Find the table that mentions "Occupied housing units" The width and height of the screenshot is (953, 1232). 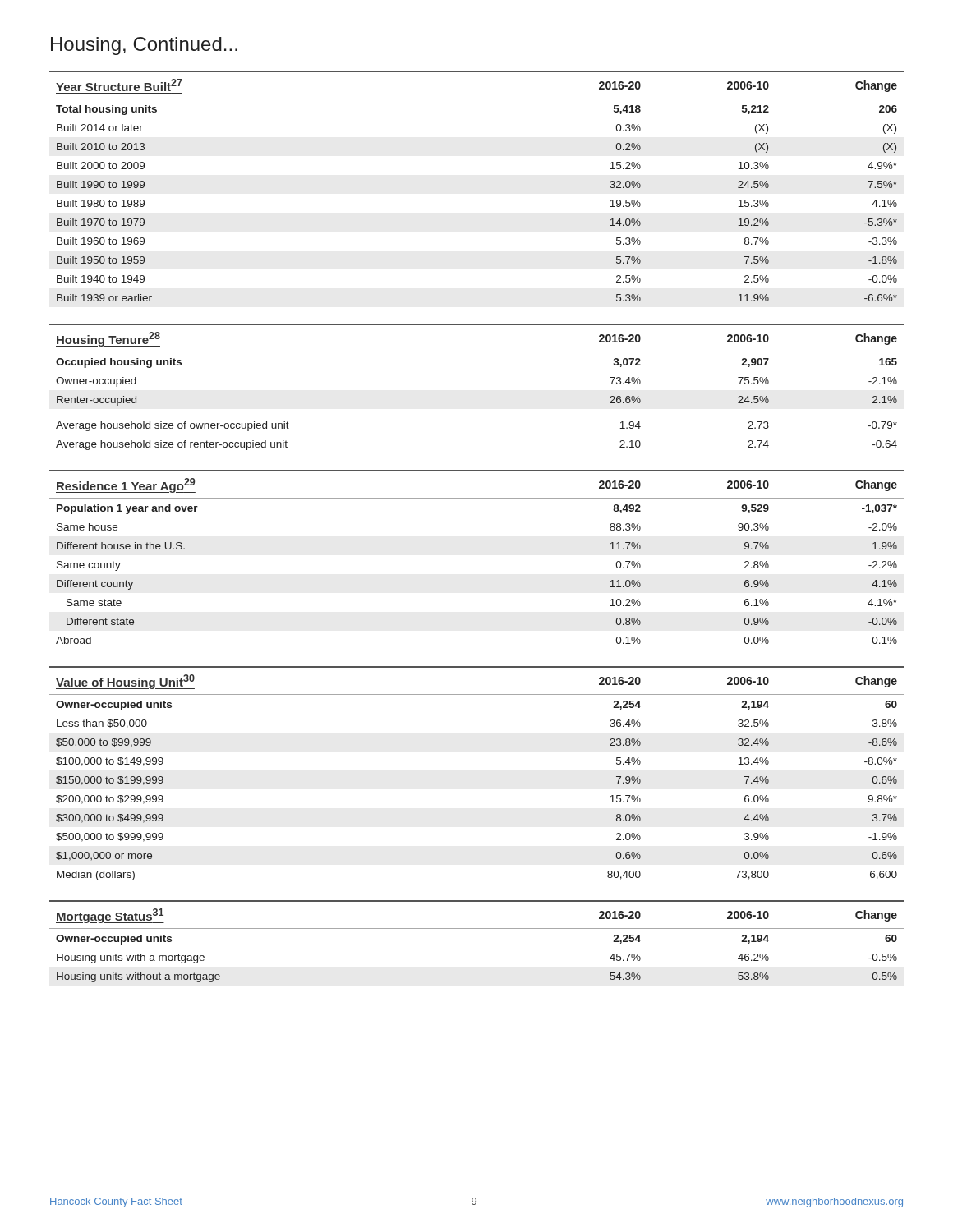(476, 389)
